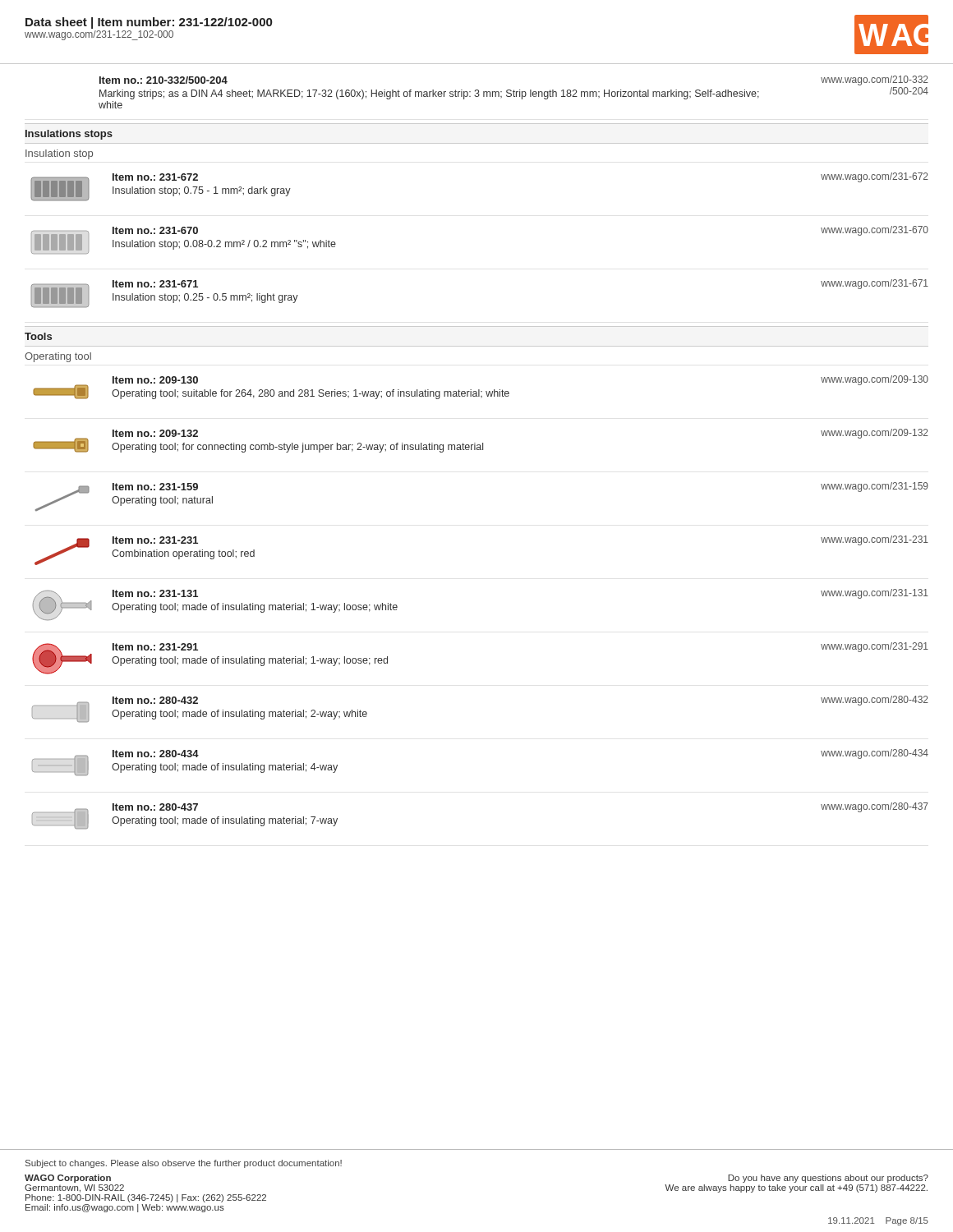Viewport: 953px width, 1232px height.
Task: Locate the text block containing "Item no.: 231-670 Insulation stop; 0.08-0.2 mm² /"
Action: 185,240
